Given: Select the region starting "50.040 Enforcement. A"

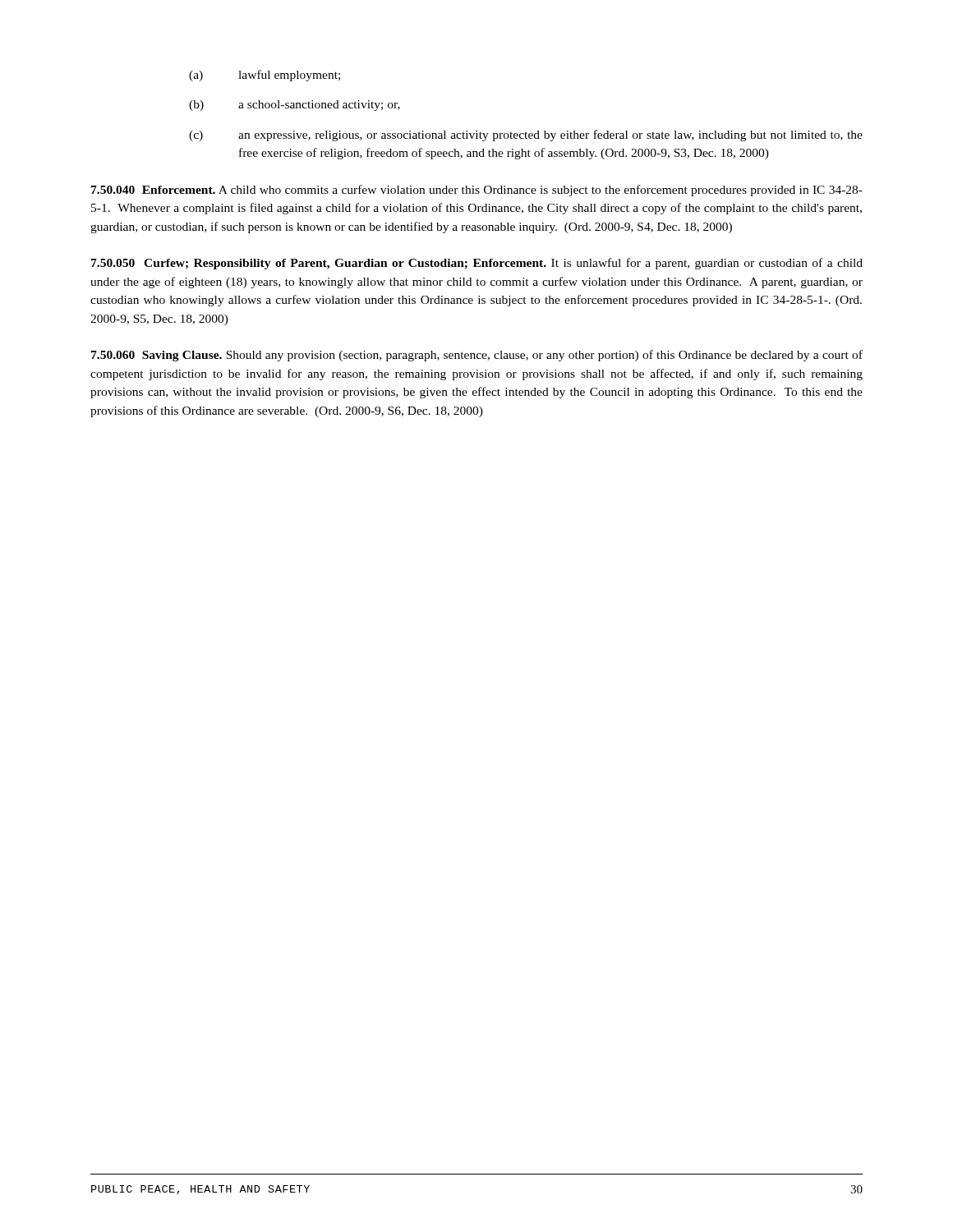Looking at the screenshot, I should point(476,208).
